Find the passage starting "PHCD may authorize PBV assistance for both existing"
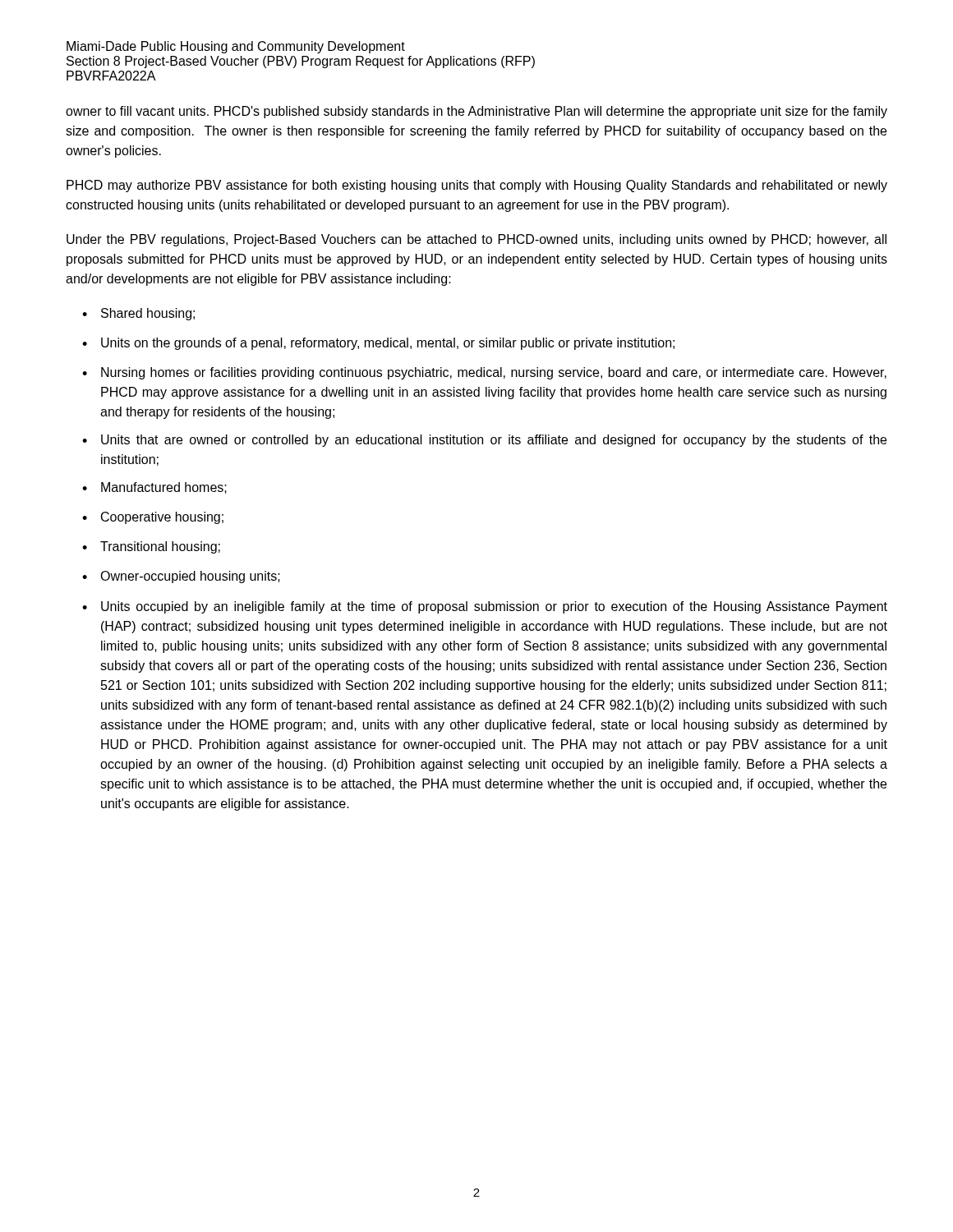This screenshot has height=1232, width=953. point(476,195)
